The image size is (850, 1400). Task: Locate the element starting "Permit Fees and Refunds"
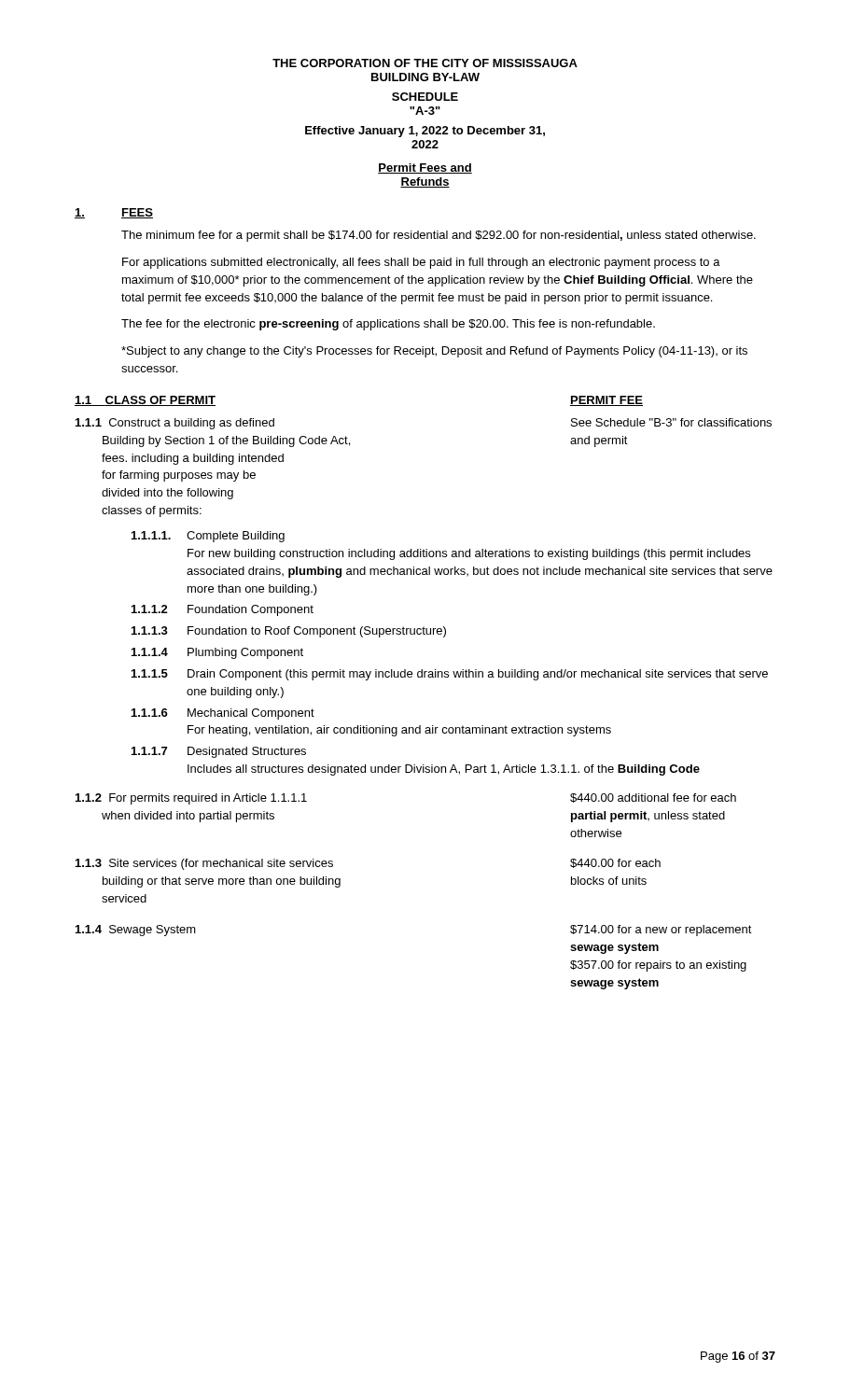425,175
